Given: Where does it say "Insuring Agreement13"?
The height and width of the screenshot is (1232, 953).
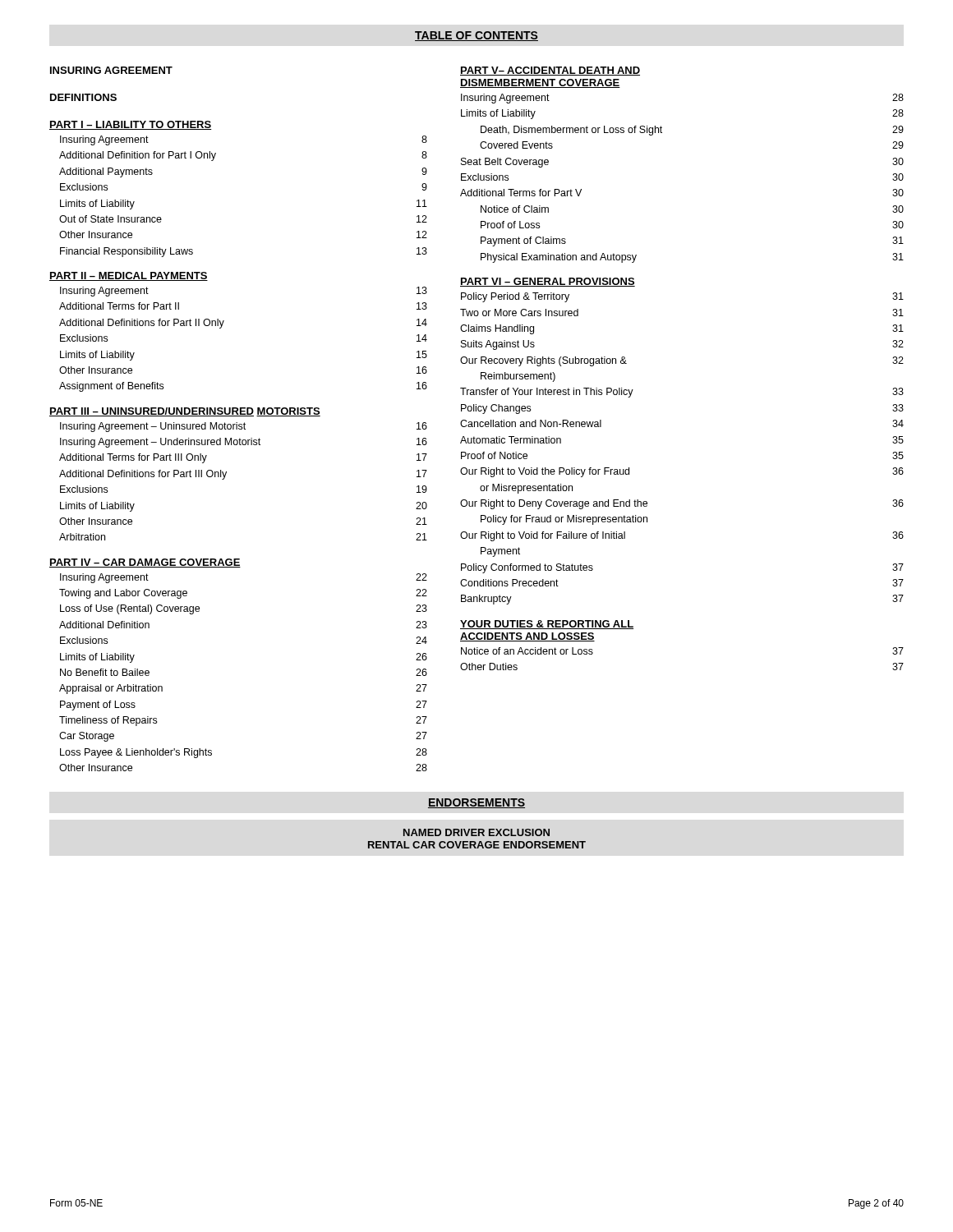Looking at the screenshot, I should [104, 291].
